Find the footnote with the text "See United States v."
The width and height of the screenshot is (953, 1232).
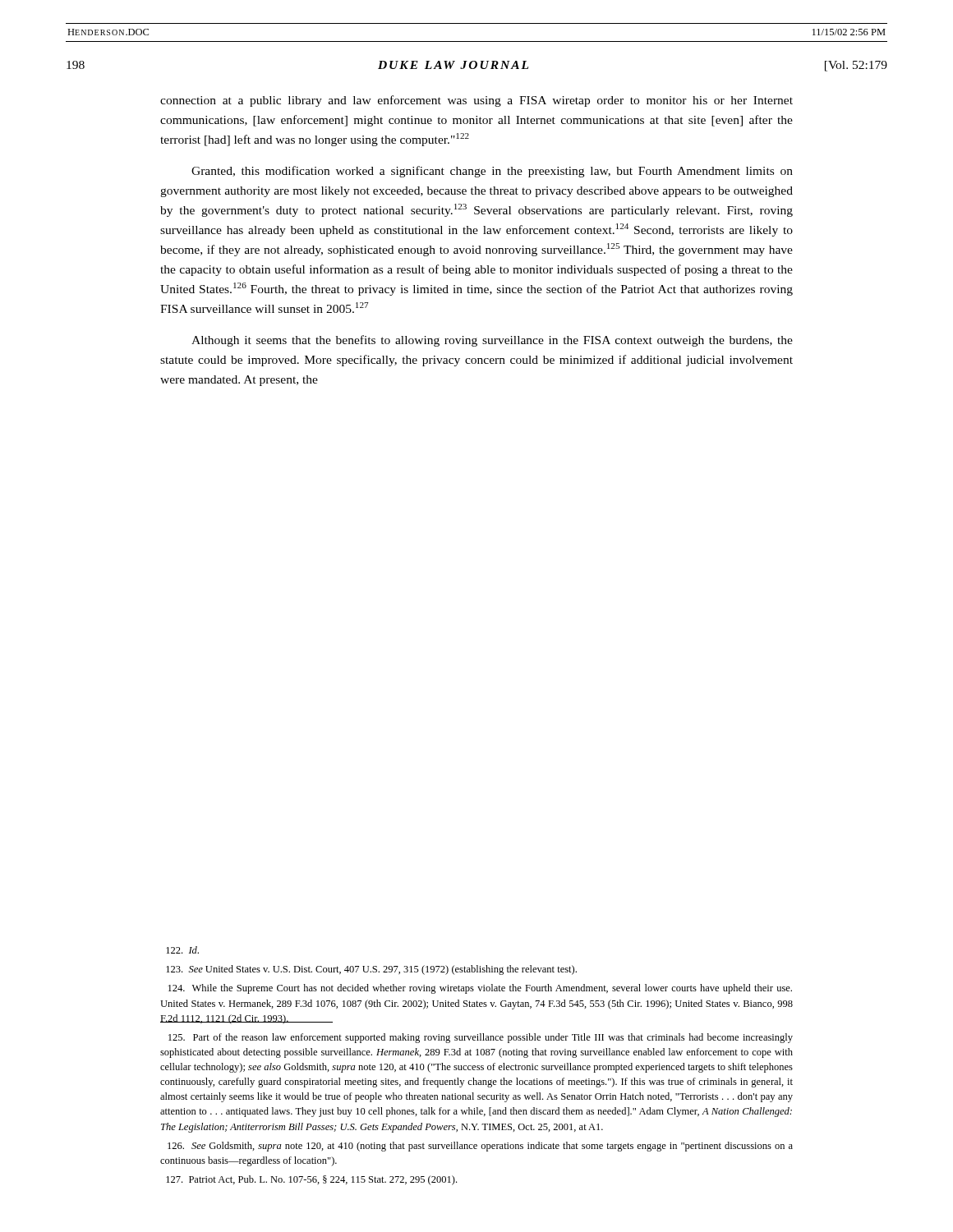point(369,969)
